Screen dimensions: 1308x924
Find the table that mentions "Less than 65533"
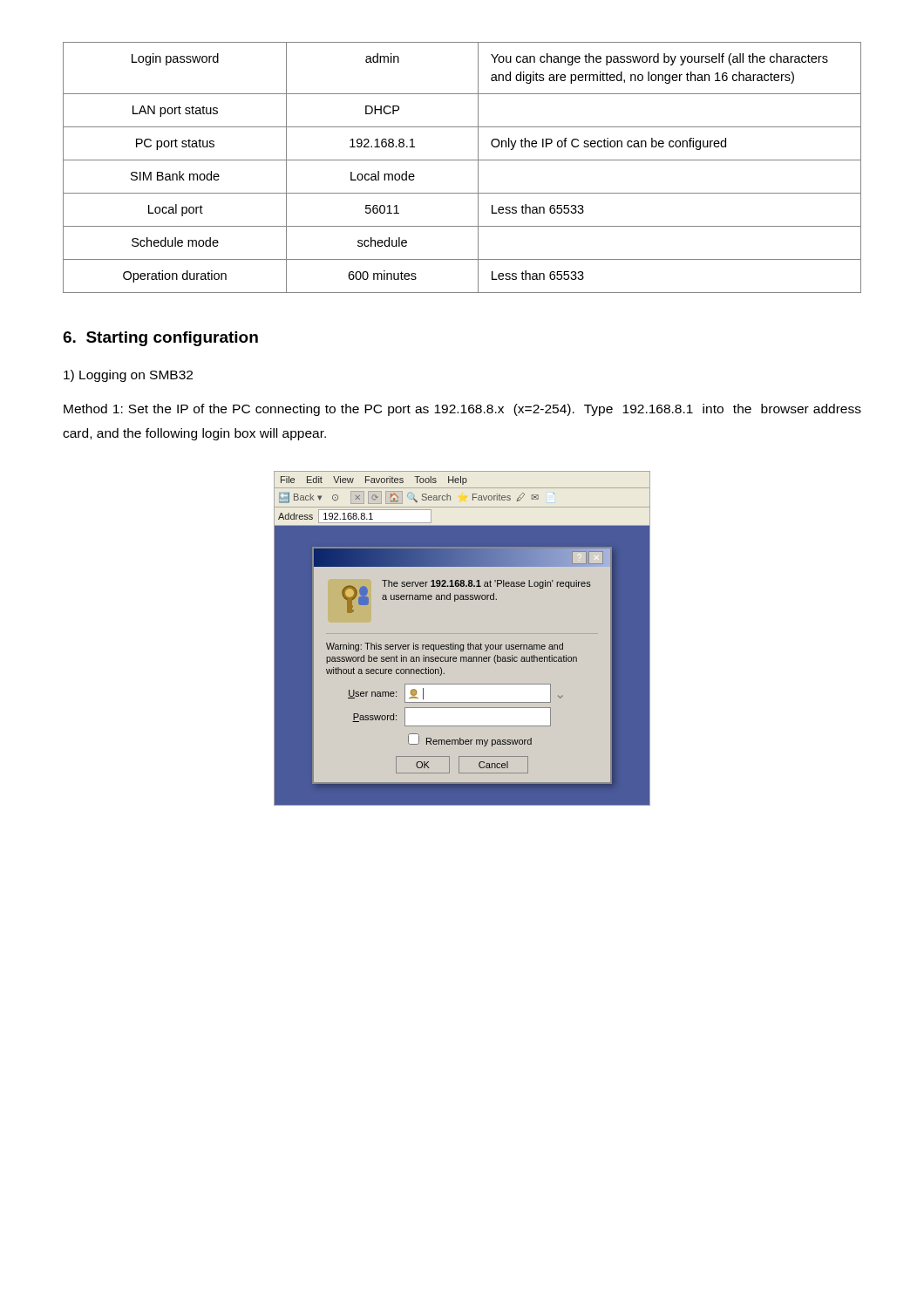tap(462, 167)
